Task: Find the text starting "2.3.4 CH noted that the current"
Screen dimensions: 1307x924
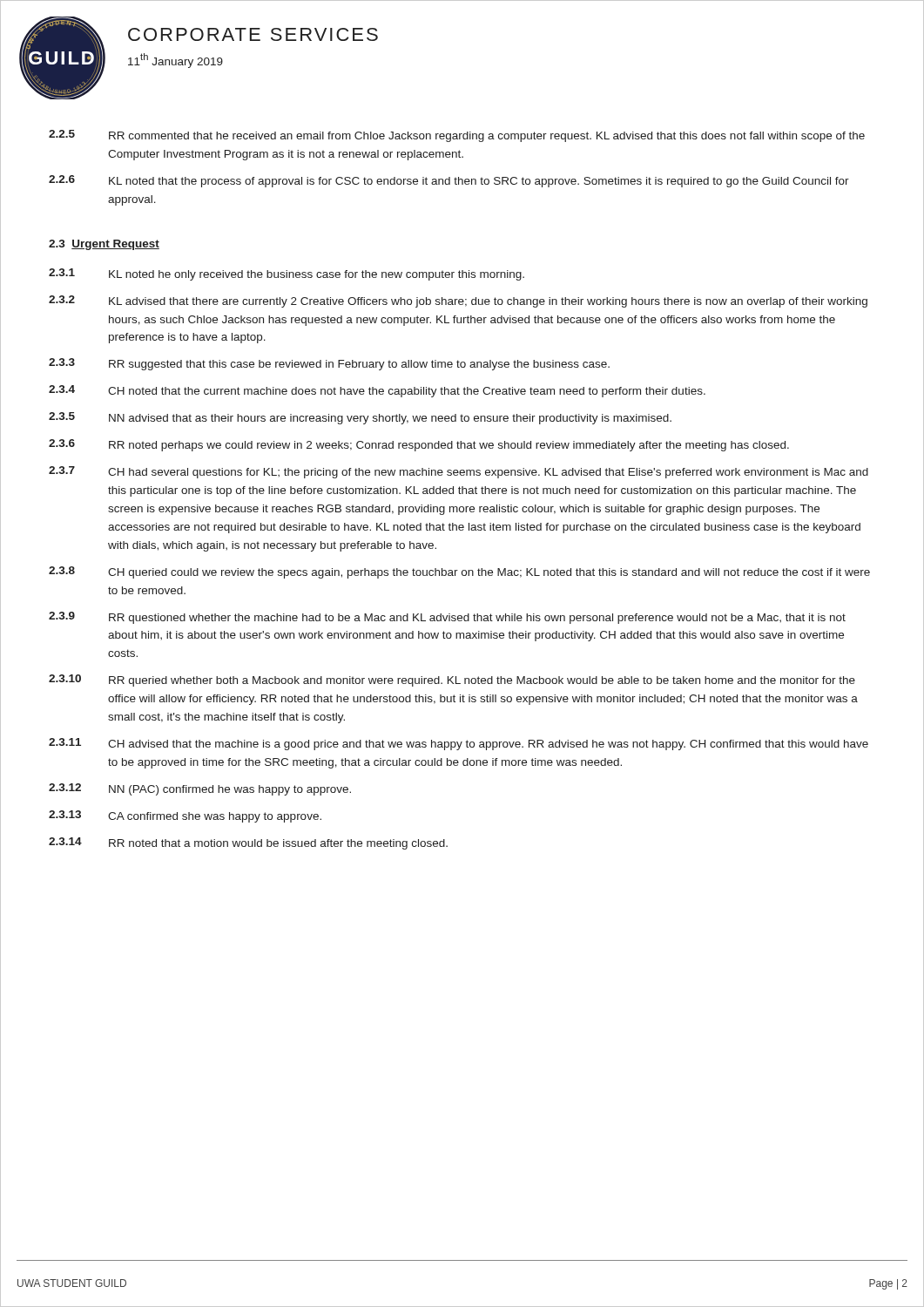Action: (x=377, y=392)
